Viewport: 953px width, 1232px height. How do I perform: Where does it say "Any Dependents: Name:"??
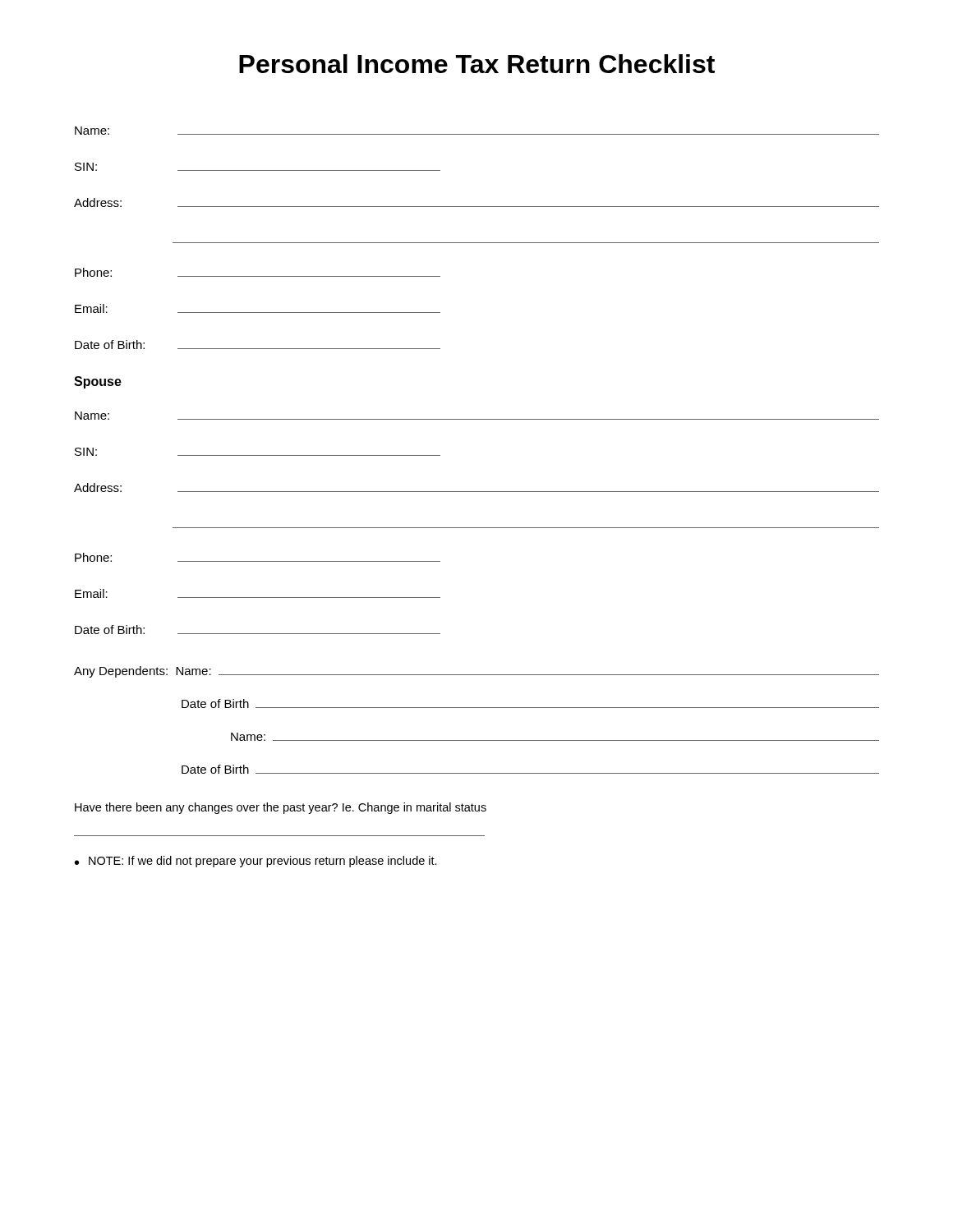(476, 669)
